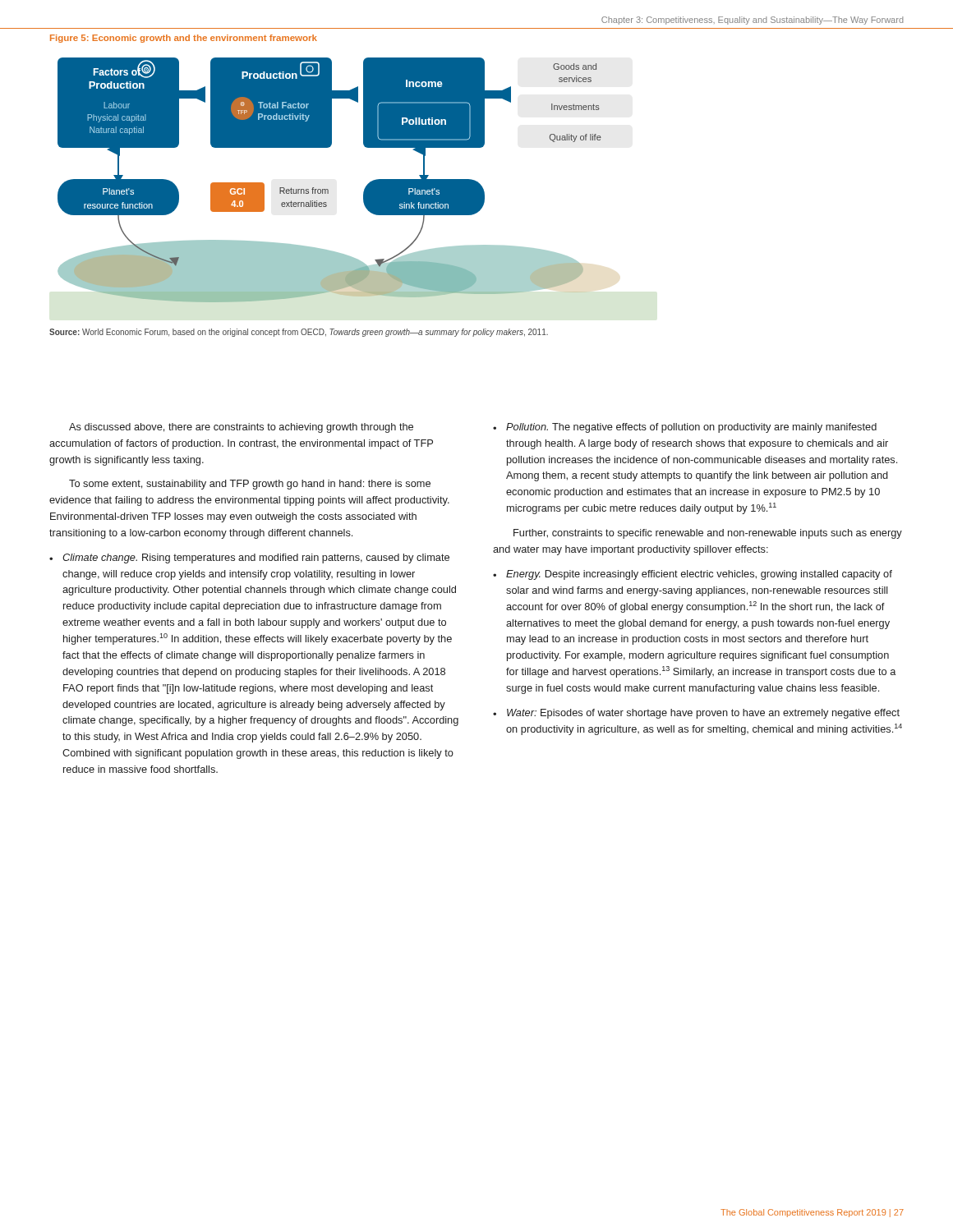This screenshot has width=953, height=1232.
Task: Locate the caption with the text "Source: World Economic Forum, based on the original"
Action: point(299,332)
